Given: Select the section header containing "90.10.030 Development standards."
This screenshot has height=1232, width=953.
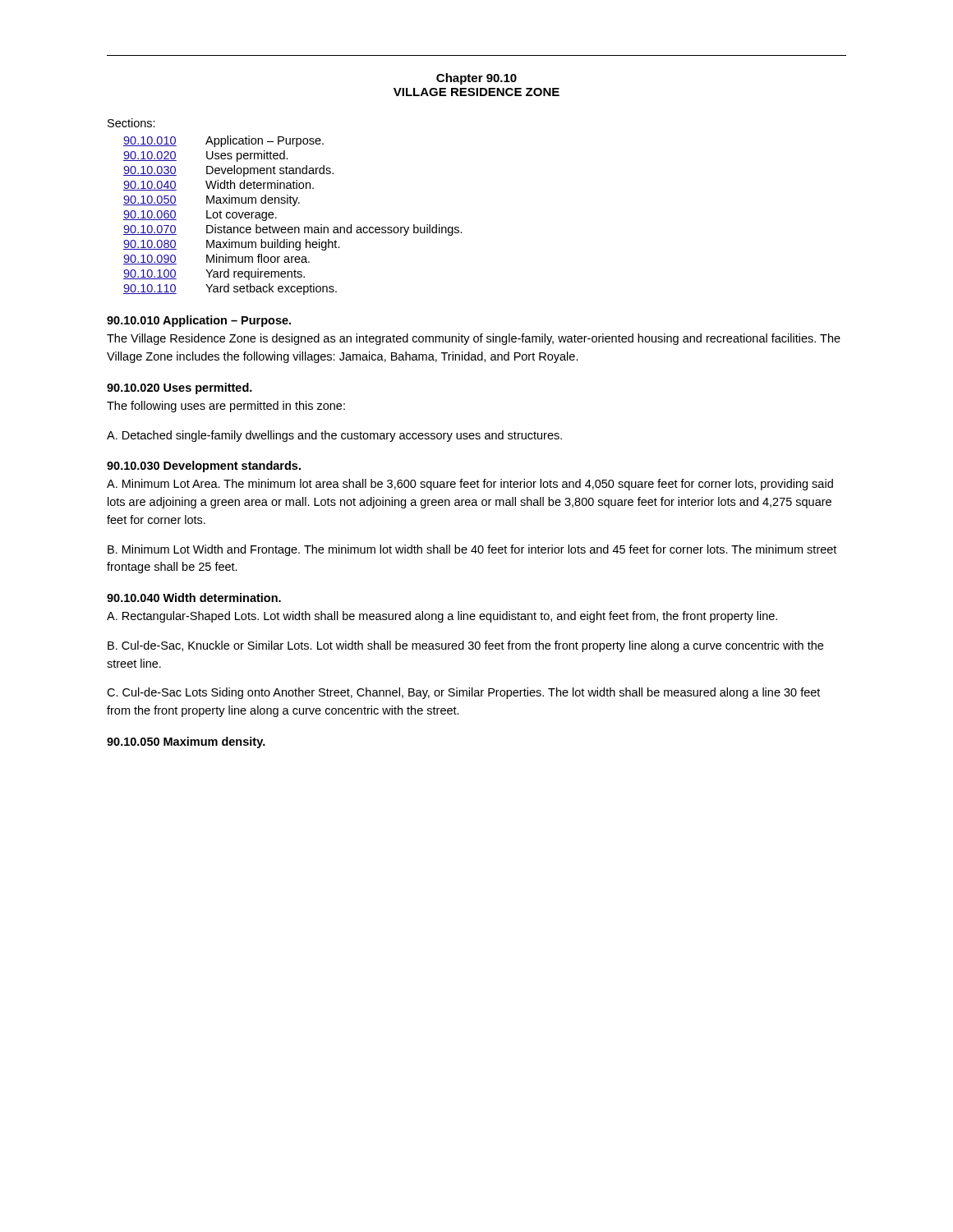Looking at the screenshot, I should [204, 466].
